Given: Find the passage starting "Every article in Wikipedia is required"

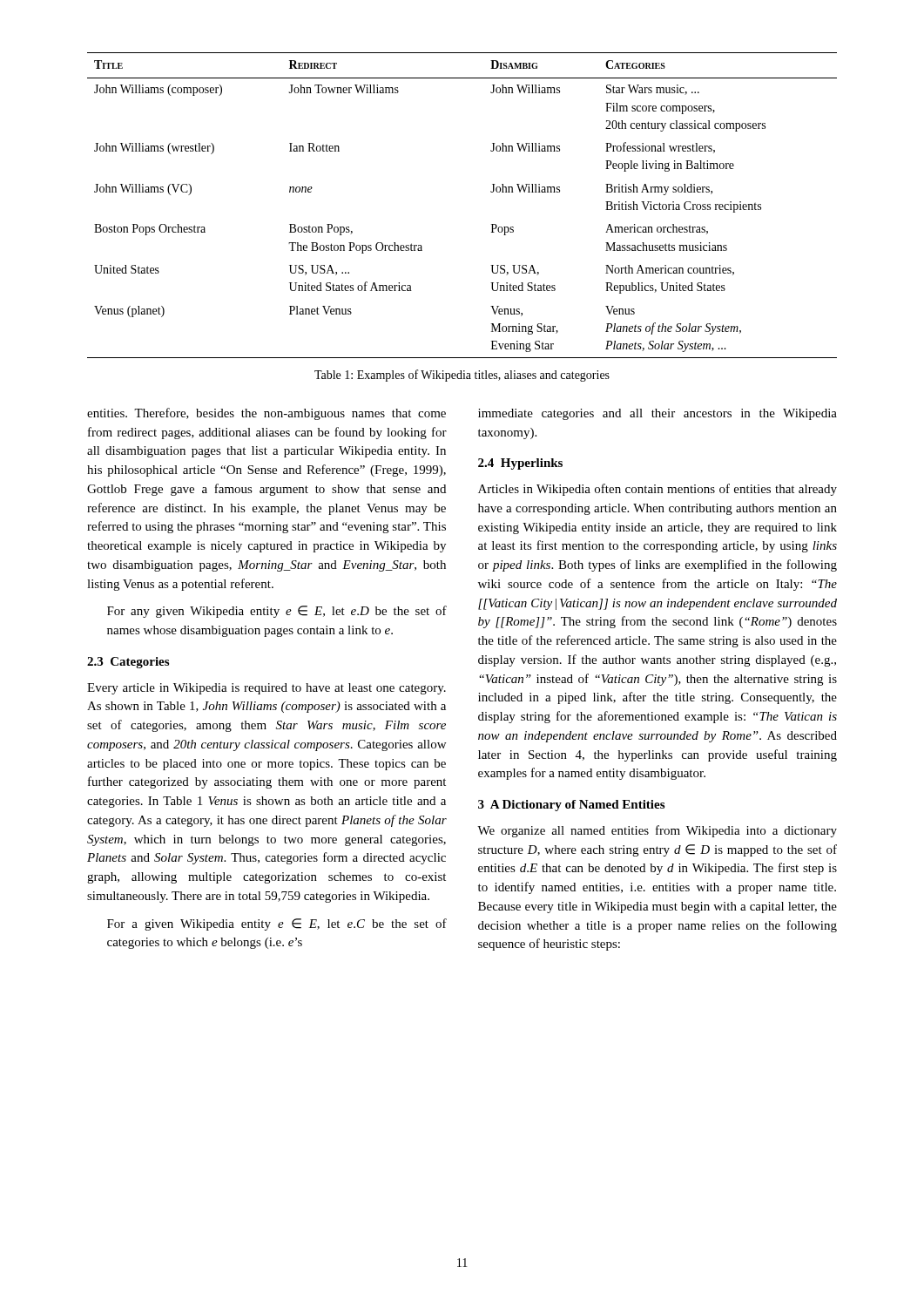Looking at the screenshot, I should 267,791.
